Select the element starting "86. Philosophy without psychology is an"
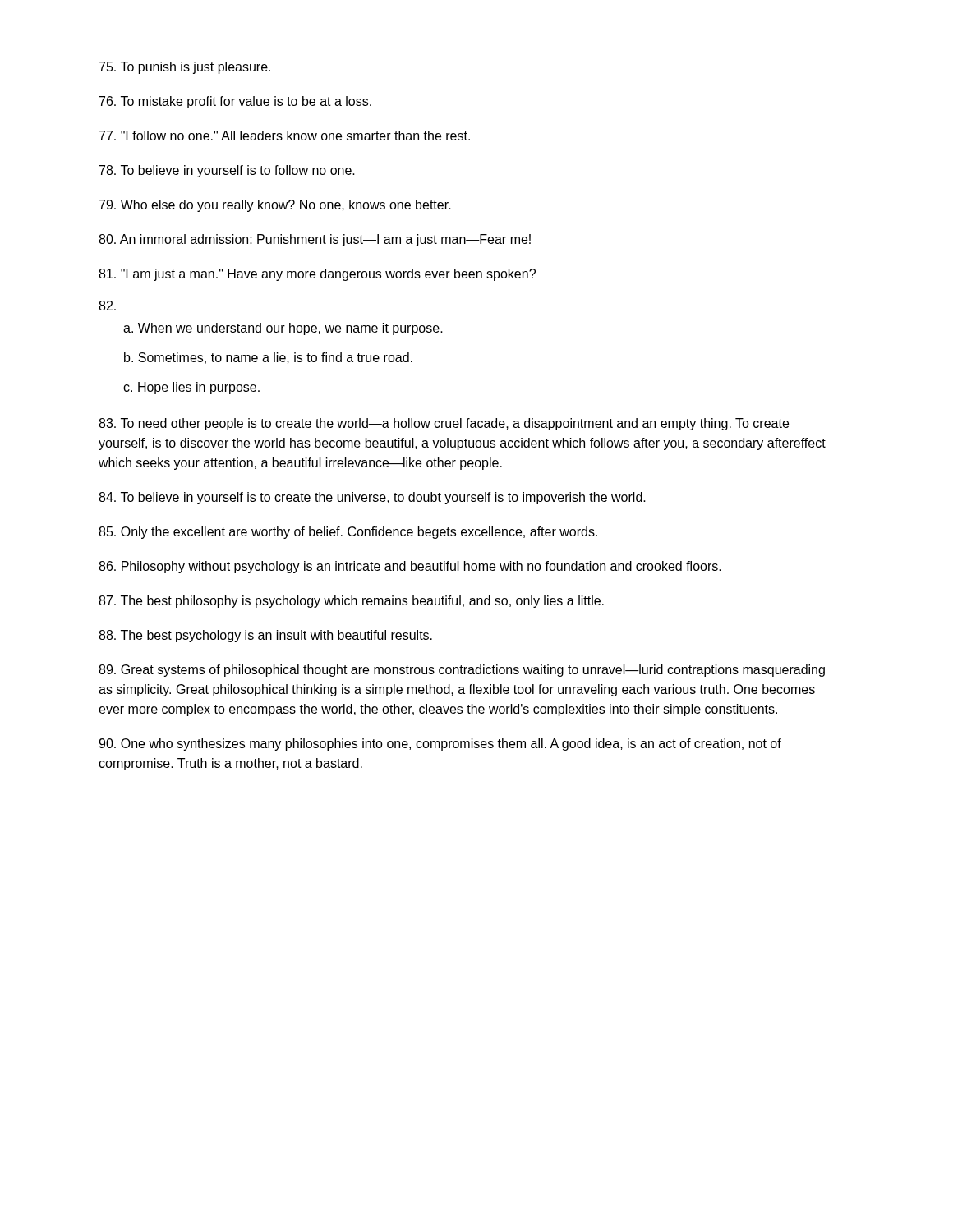953x1232 pixels. click(410, 566)
